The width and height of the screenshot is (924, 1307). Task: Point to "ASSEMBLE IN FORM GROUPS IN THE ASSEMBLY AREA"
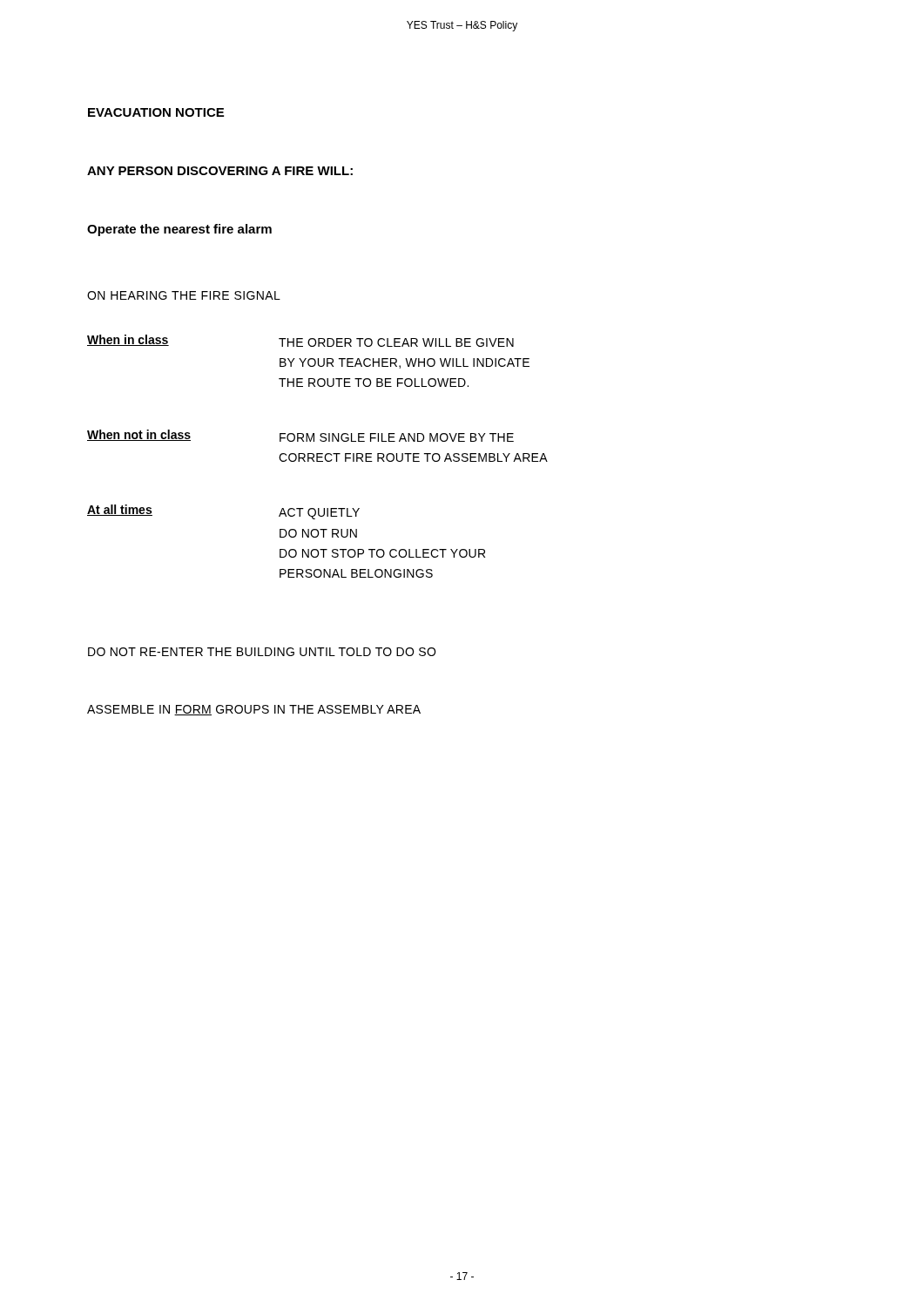click(254, 709)
